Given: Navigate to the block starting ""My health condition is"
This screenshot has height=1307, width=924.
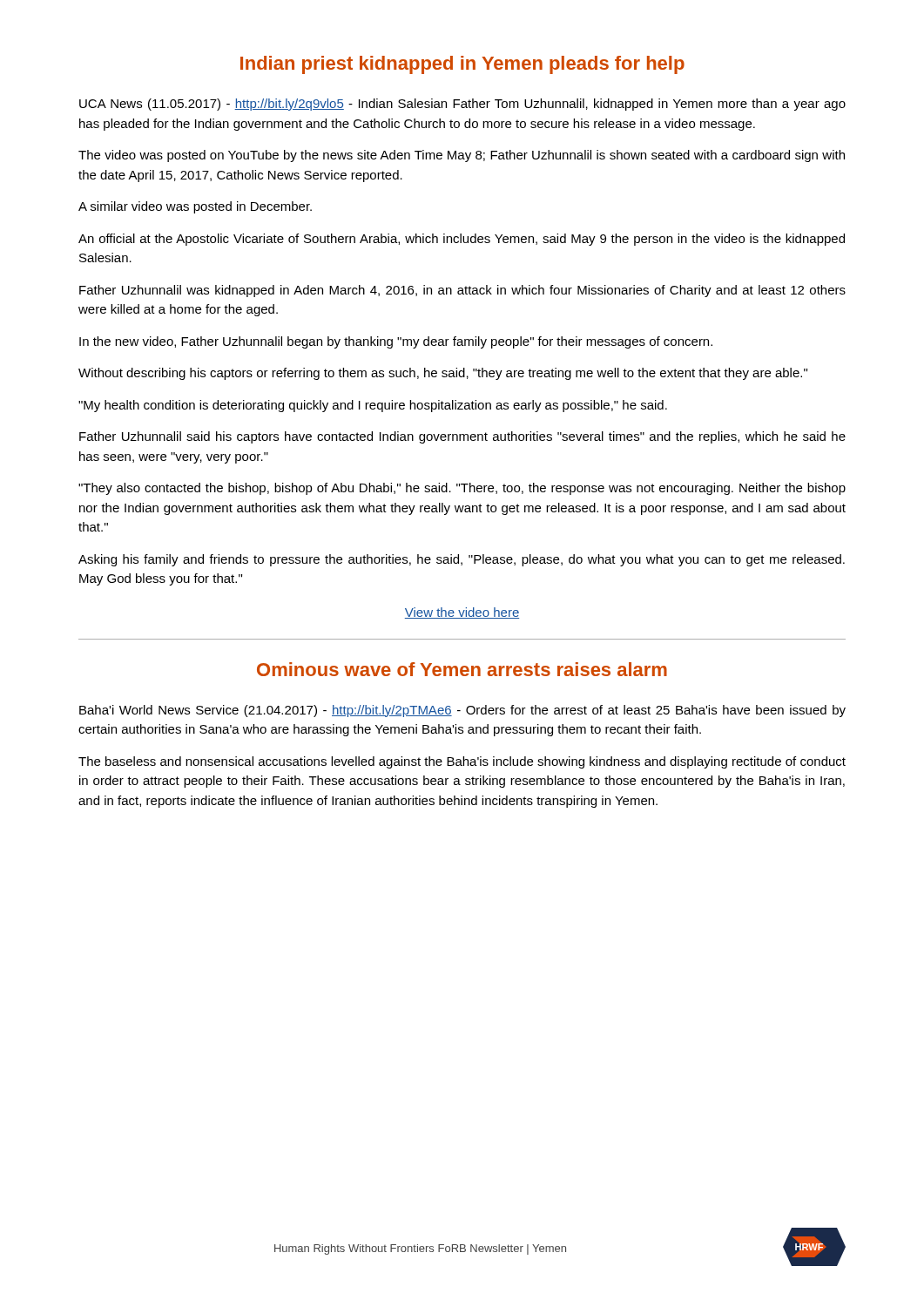Looking at the screenshot, I should [373, 404].
